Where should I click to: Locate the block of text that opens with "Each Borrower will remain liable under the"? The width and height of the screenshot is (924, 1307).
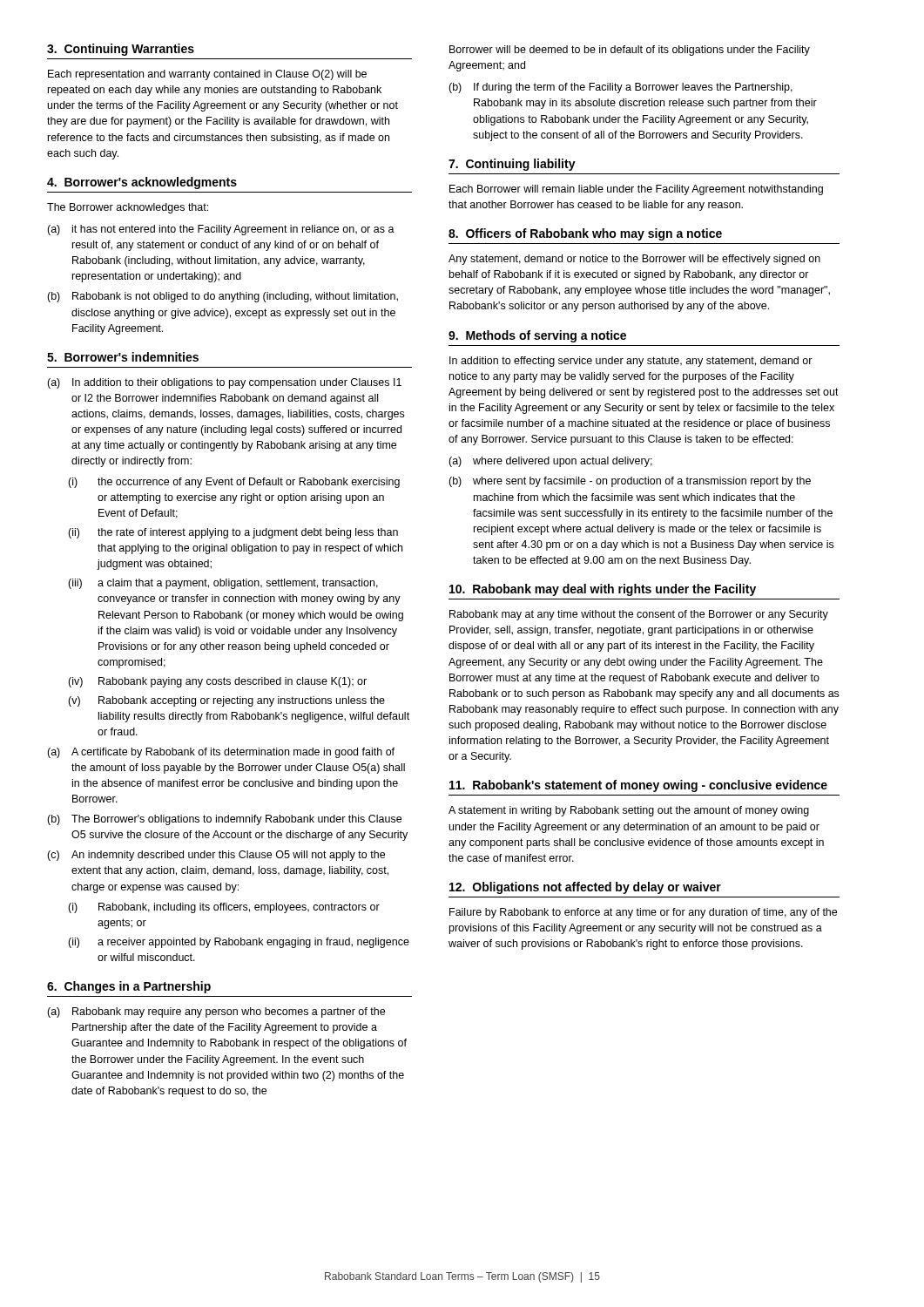pos(636,197)
